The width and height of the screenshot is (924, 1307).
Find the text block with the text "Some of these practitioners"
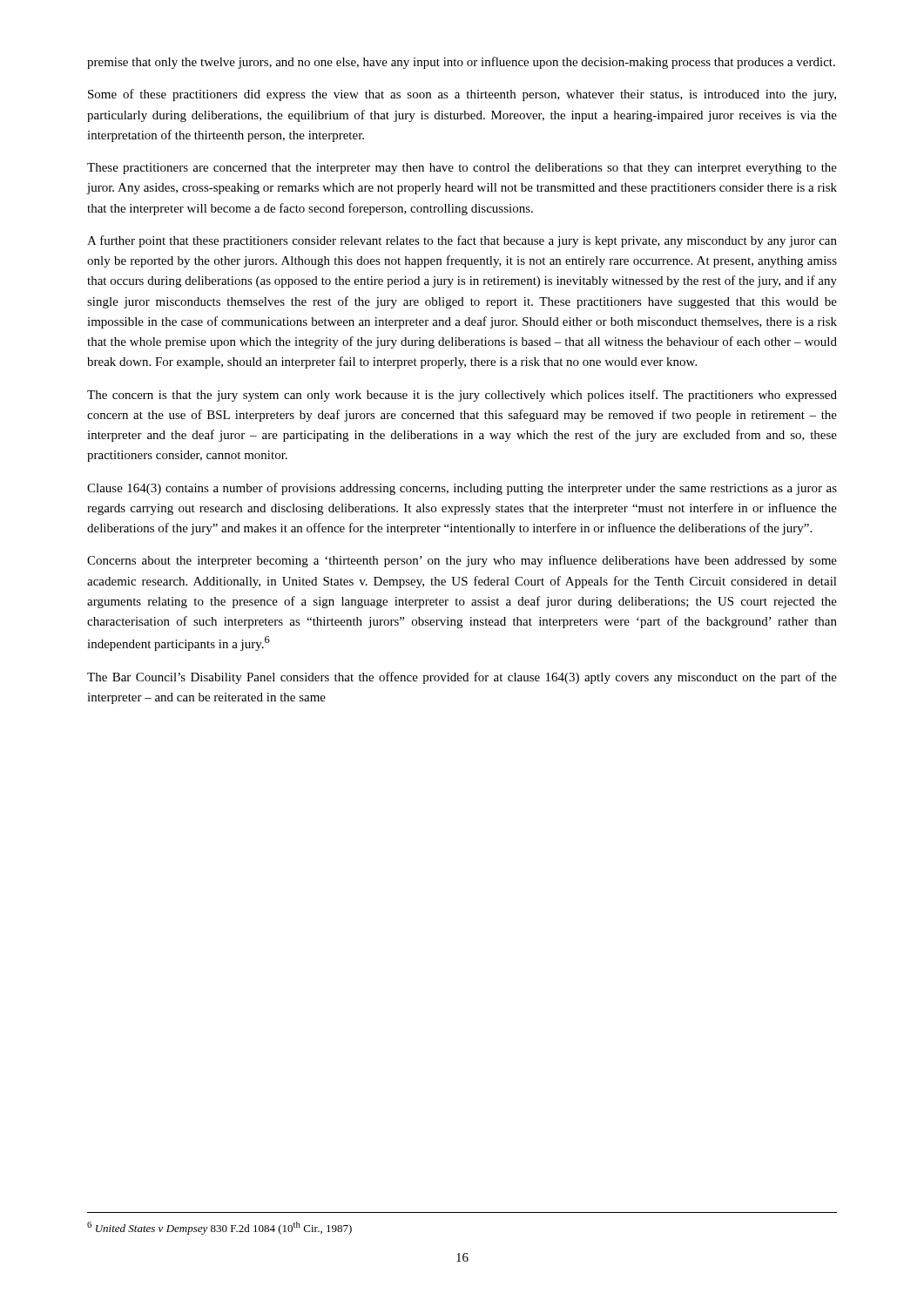[462, 115]
